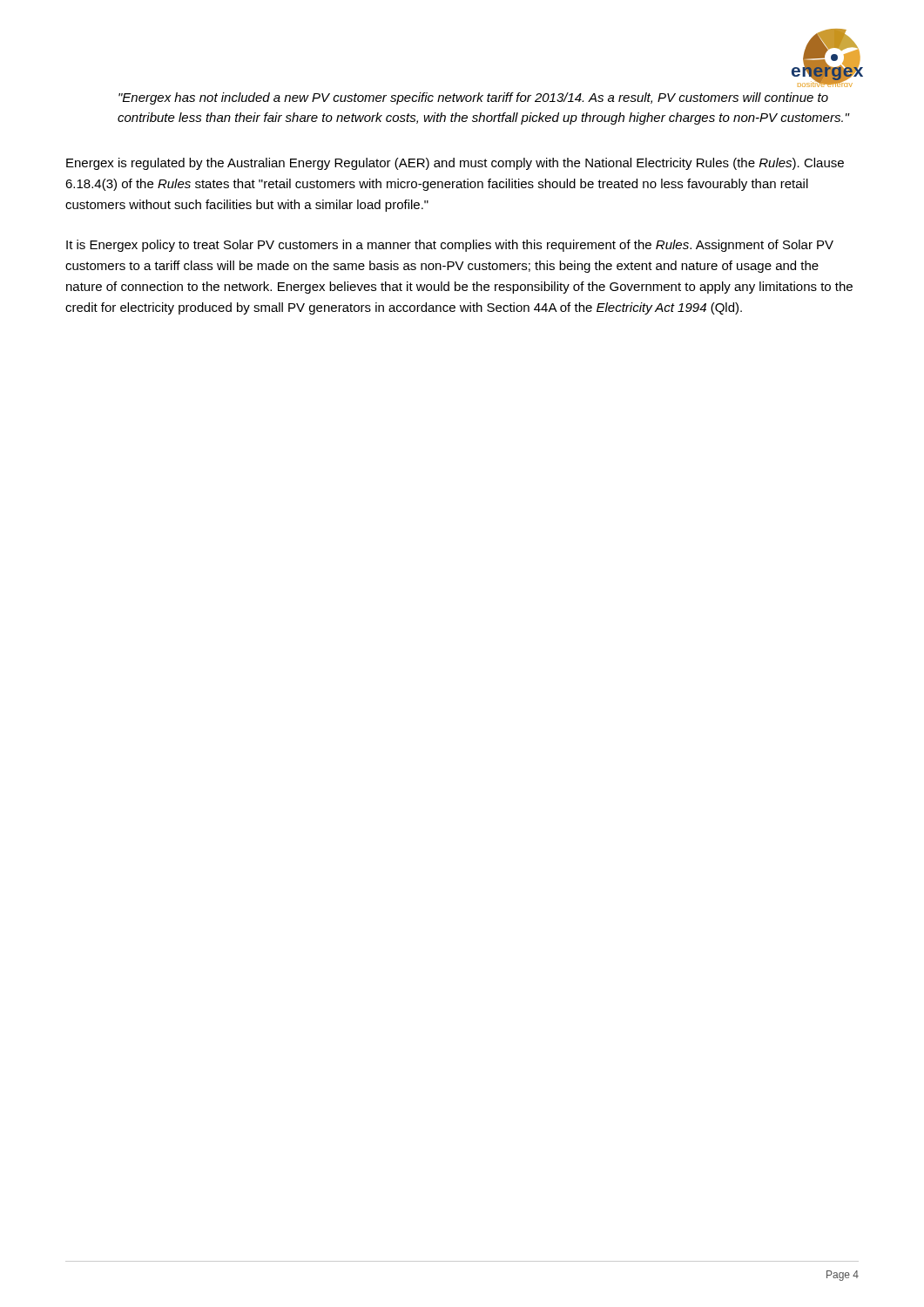Find the block on this page that starts "It is Energex policy"

[459, 275]
